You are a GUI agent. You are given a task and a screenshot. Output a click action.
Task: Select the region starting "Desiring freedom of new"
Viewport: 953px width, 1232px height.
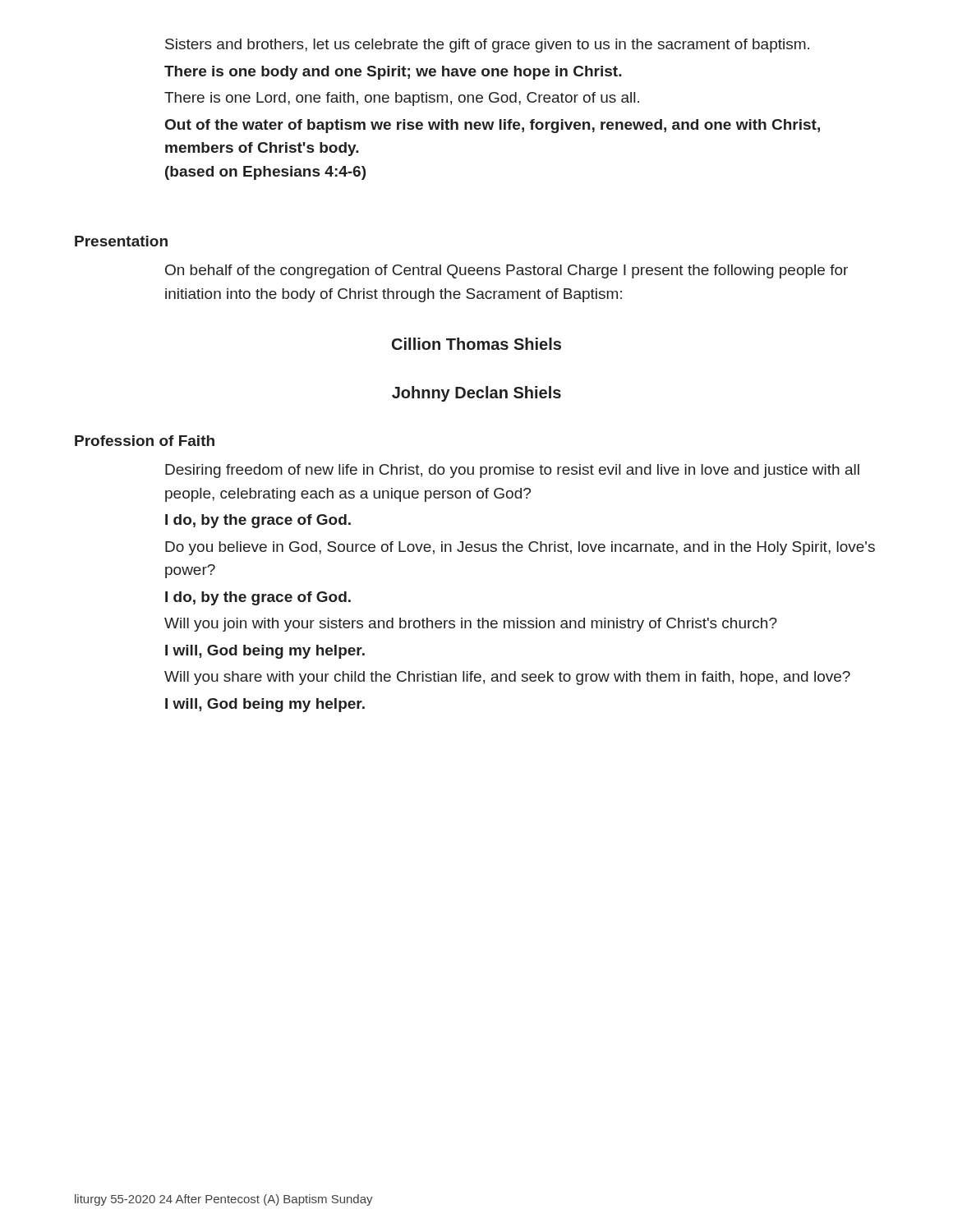pyautogui.click(x=512, y=481)
